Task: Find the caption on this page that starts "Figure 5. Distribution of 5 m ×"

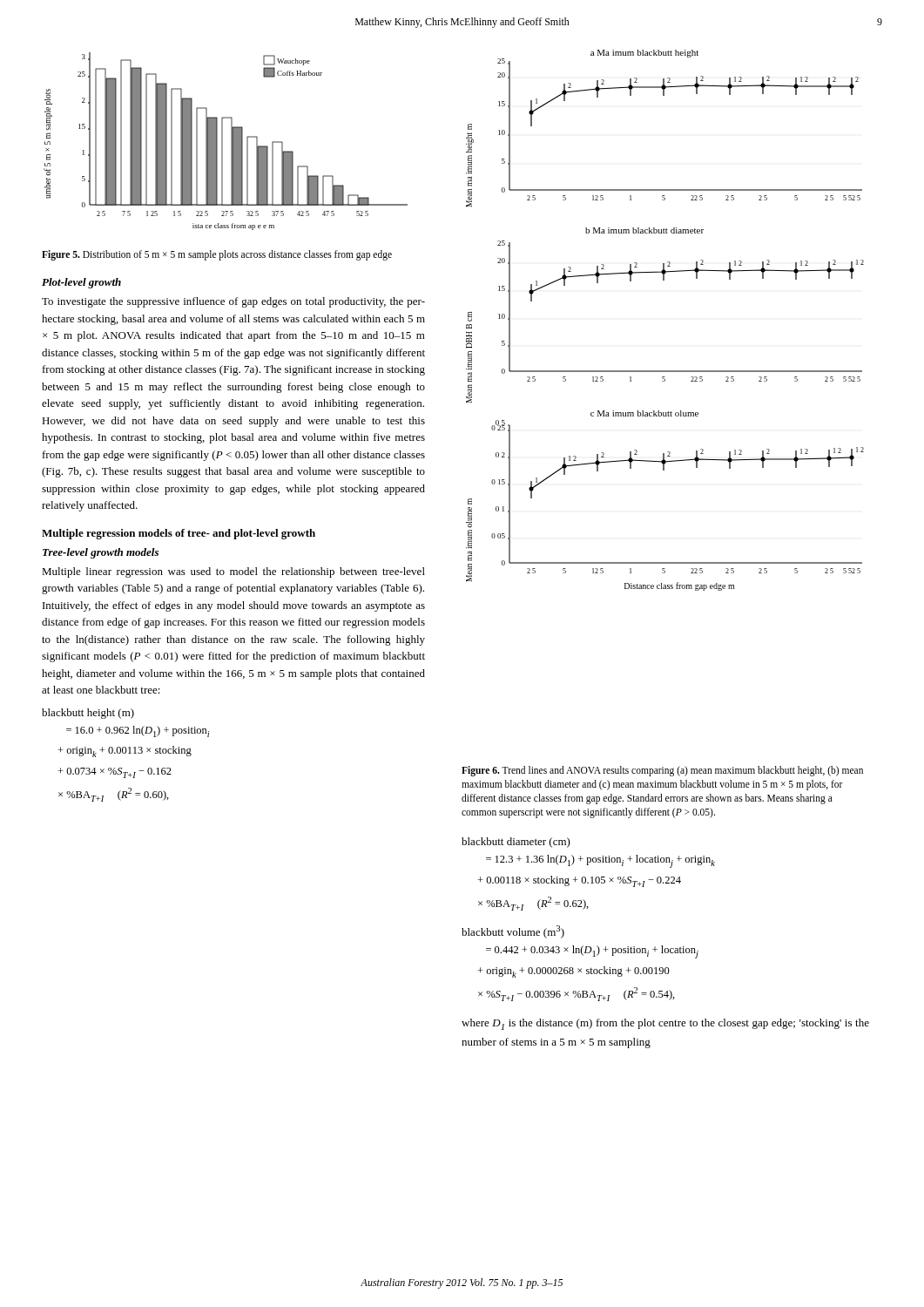Action: (x=217, y=254)
